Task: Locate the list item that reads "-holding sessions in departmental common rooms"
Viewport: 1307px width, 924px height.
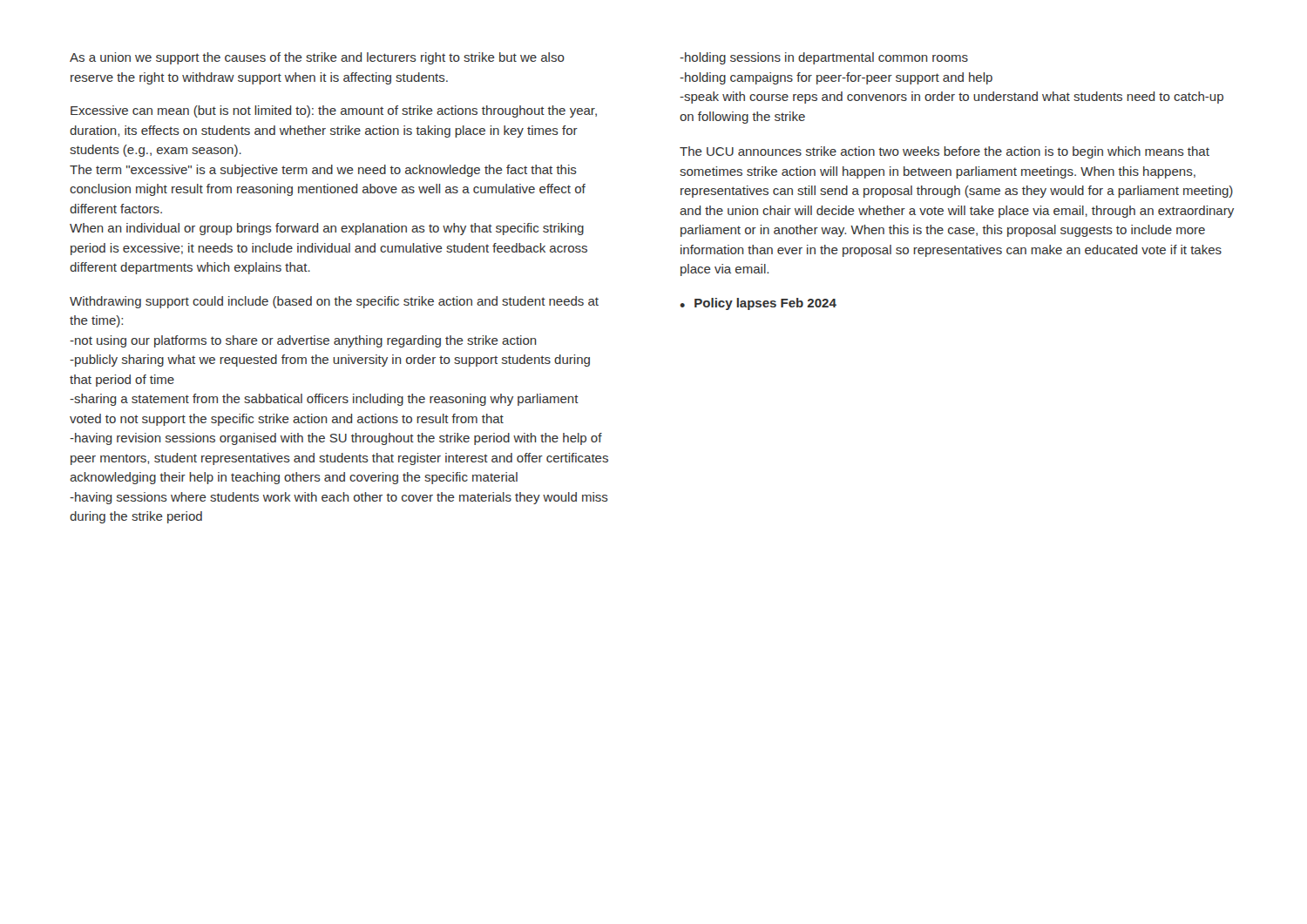Action: pyautogui.click(x=824, y=57)
